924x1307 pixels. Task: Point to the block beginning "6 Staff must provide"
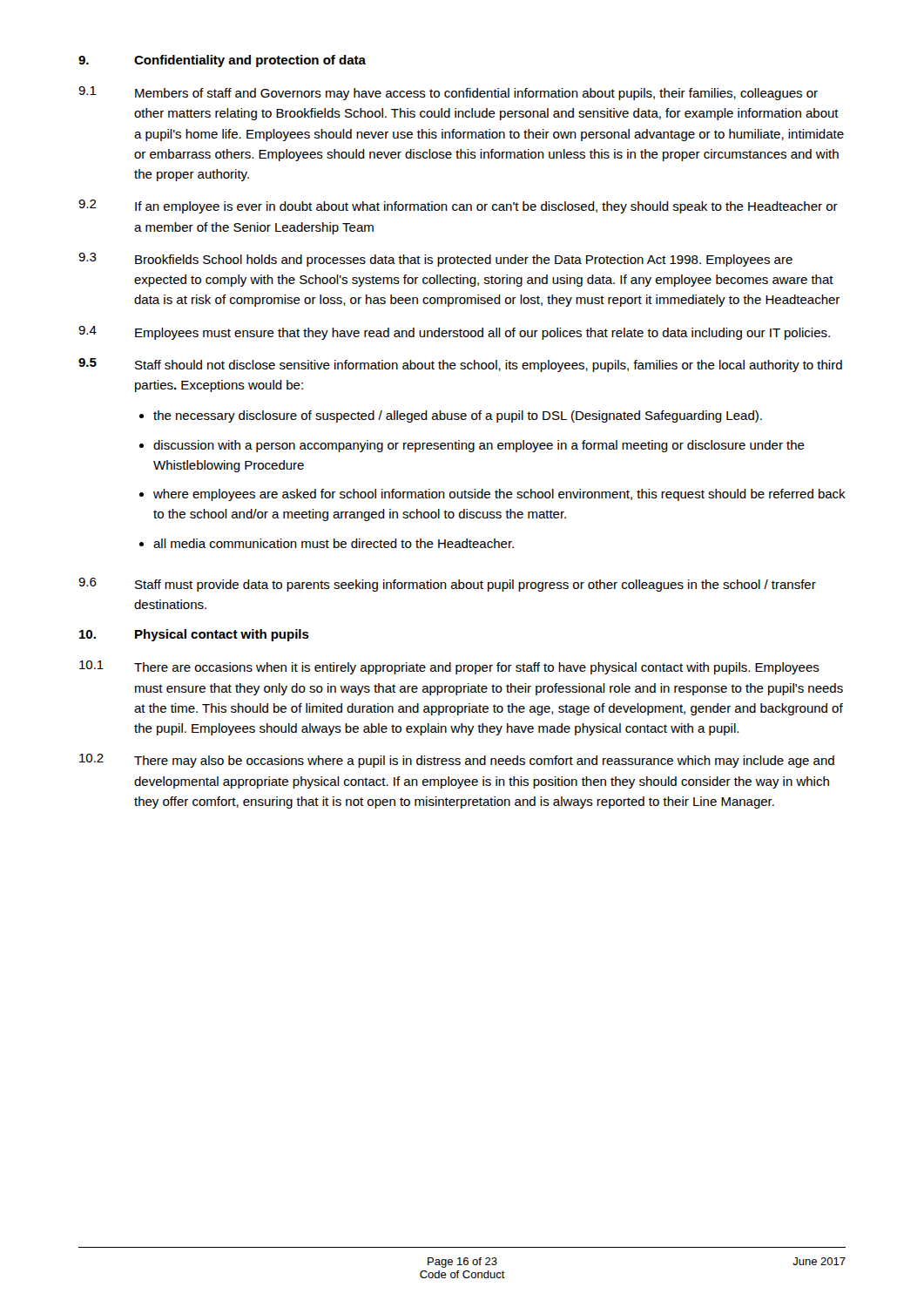(x=462, y=594)
